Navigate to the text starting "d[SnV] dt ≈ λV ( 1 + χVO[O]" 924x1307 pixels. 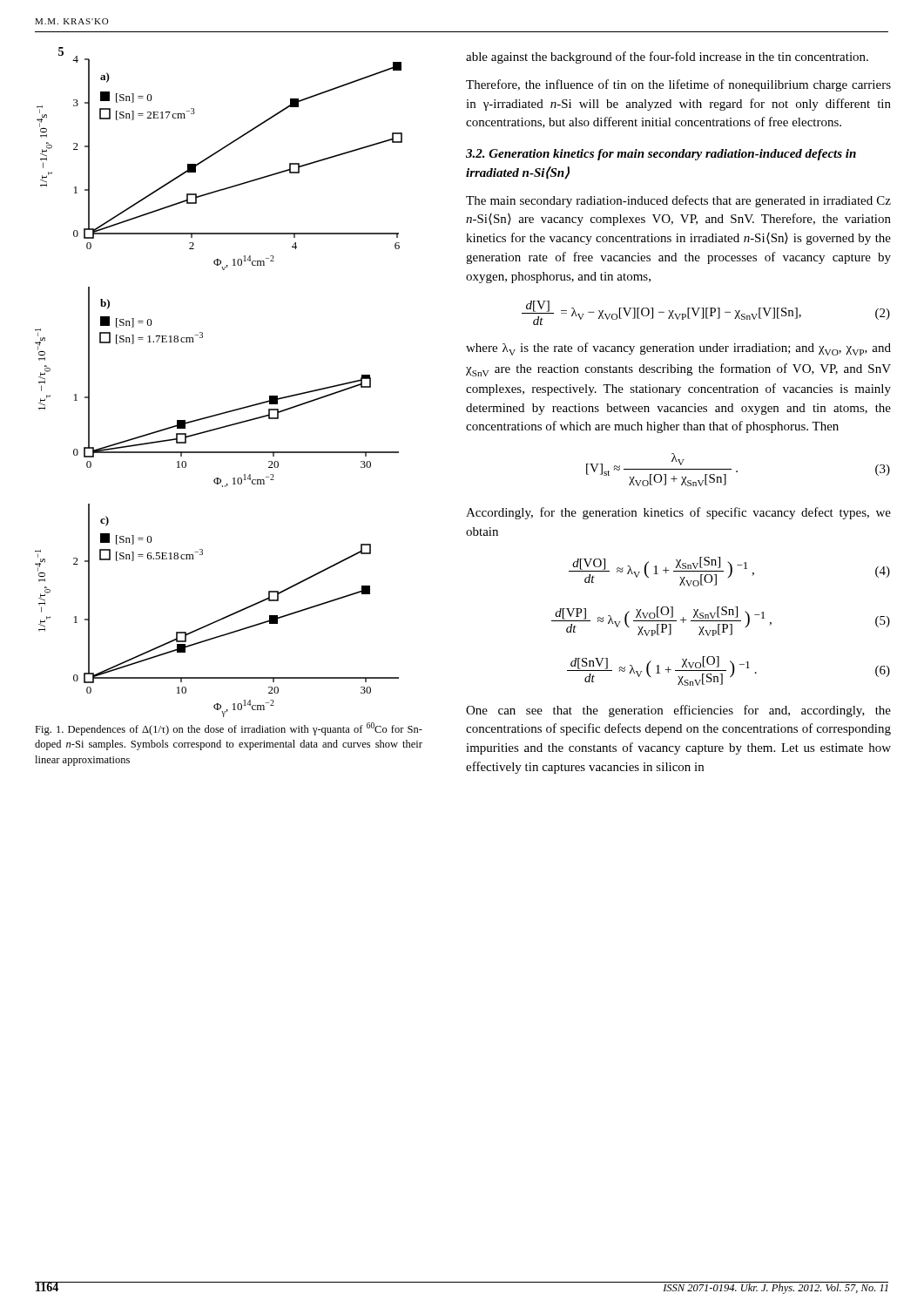[x=678, y=670]
